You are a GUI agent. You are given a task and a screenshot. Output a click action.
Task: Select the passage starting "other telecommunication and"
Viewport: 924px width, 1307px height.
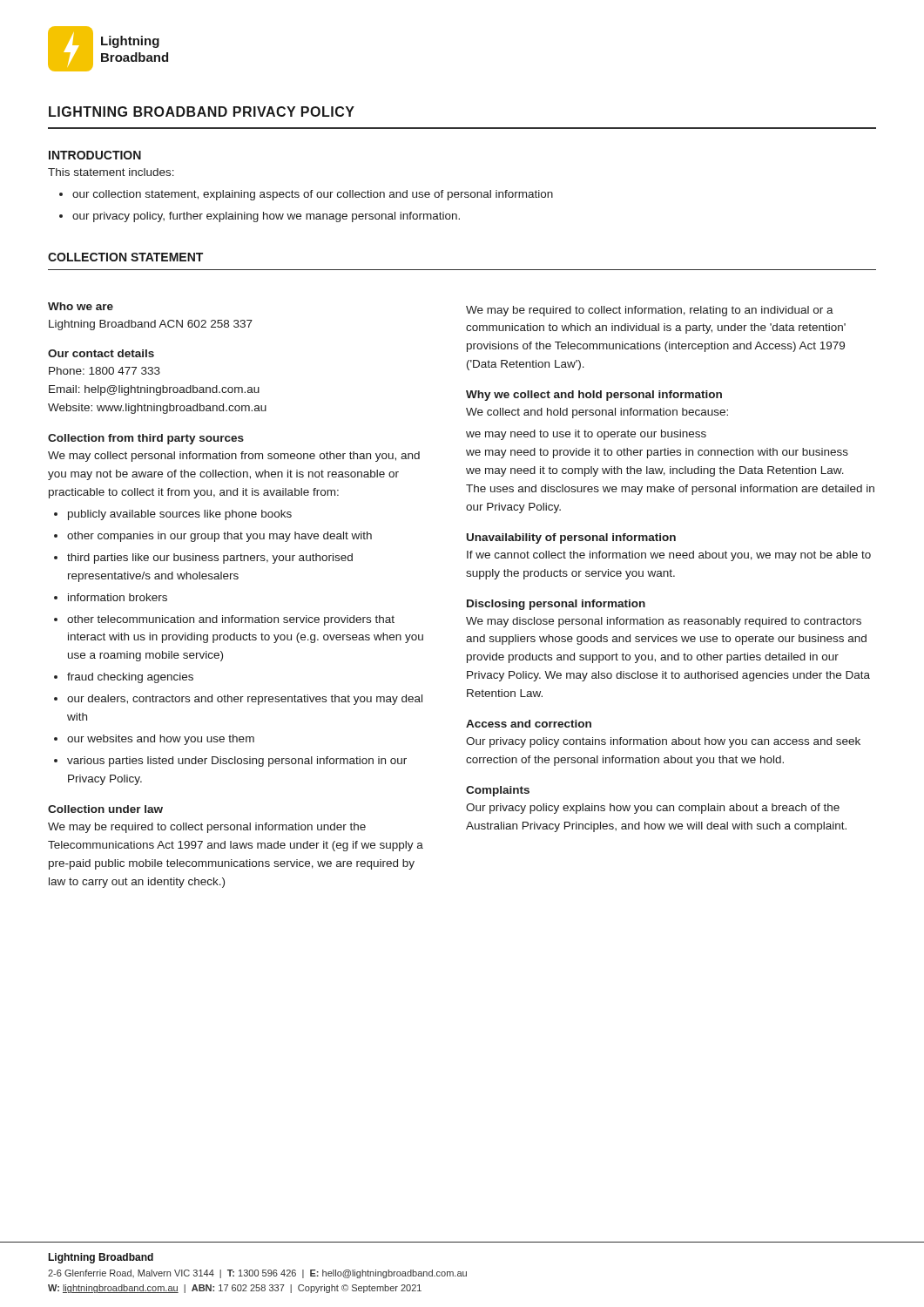[246, 637]
